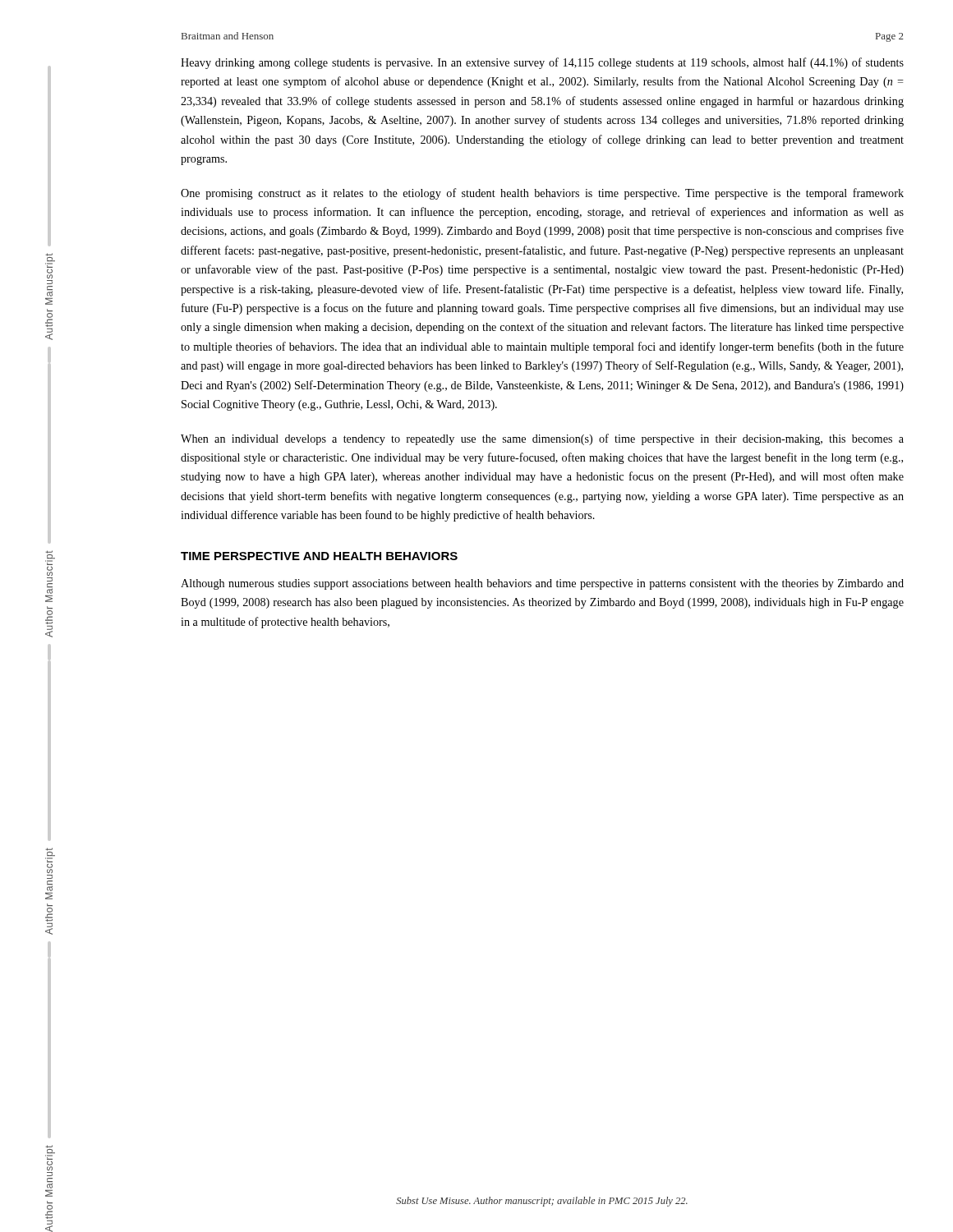Click on the text block with the text "Although numerous studies support"
This screenshot has width=953, height=1232.
[x=542, y=602]
